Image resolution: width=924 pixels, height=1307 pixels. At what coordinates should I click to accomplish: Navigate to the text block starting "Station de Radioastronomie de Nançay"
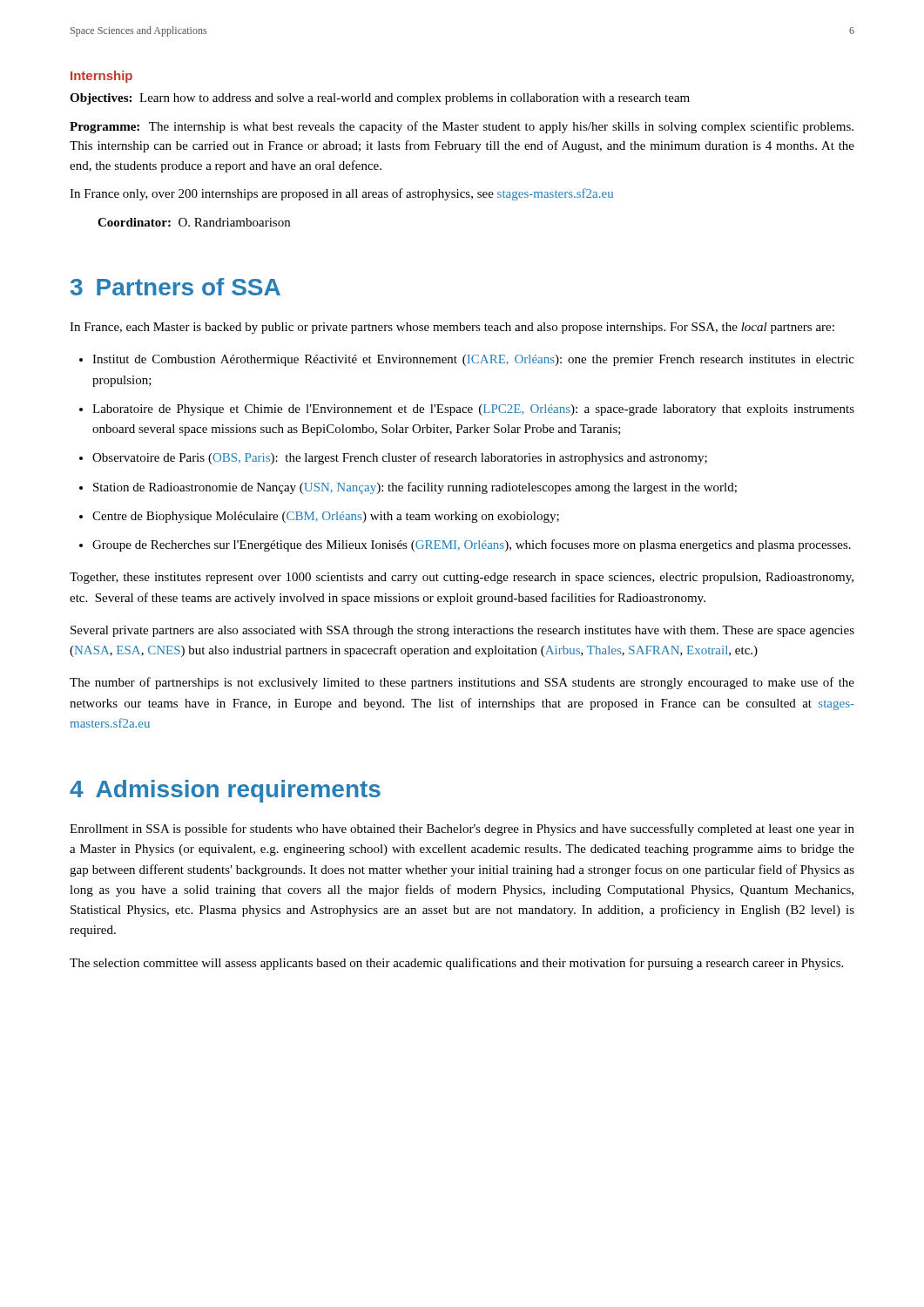click(x=415, y=487)
